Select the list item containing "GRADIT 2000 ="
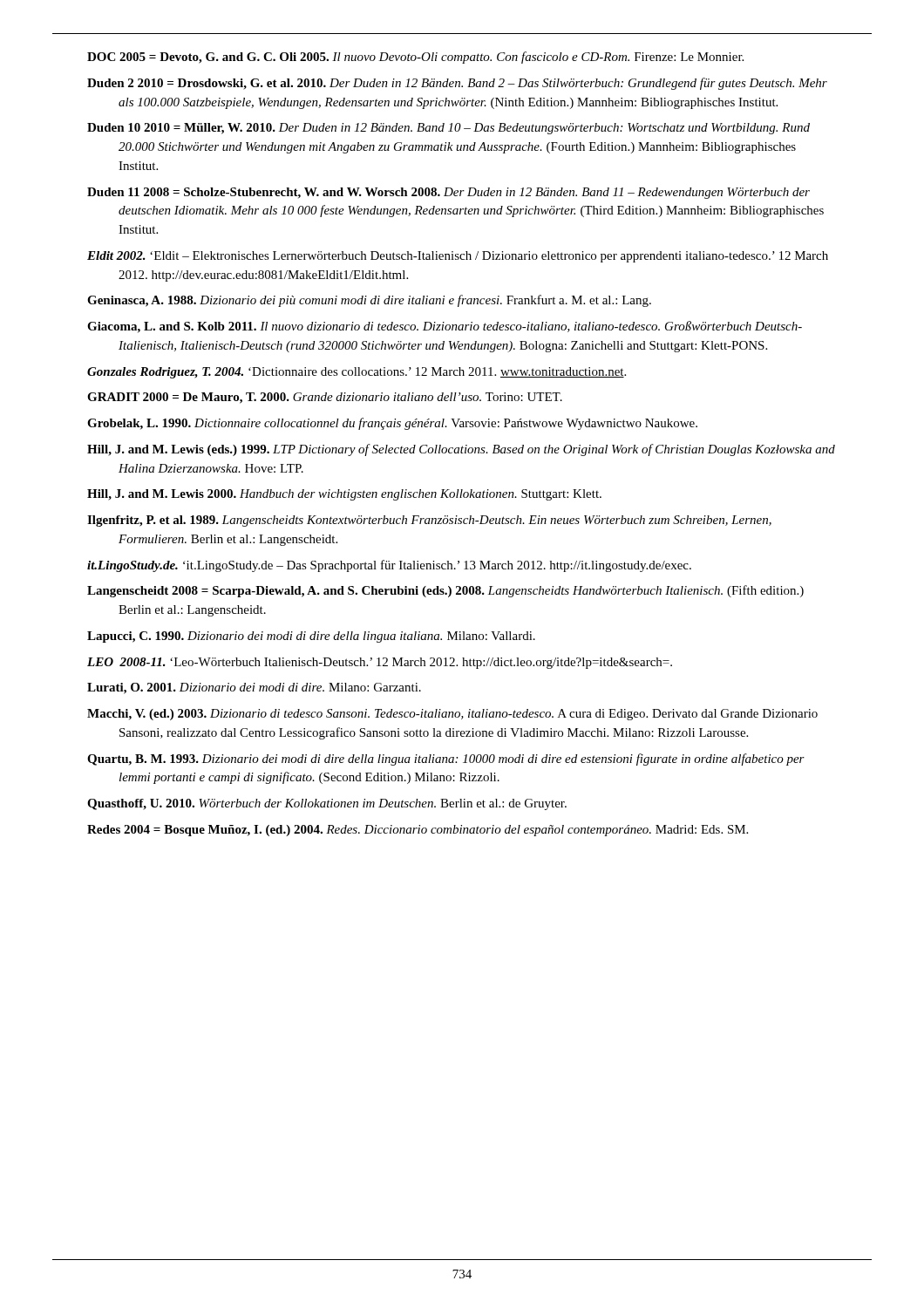This screenshot has height=1308, width=924. click(x=462, y=398)
